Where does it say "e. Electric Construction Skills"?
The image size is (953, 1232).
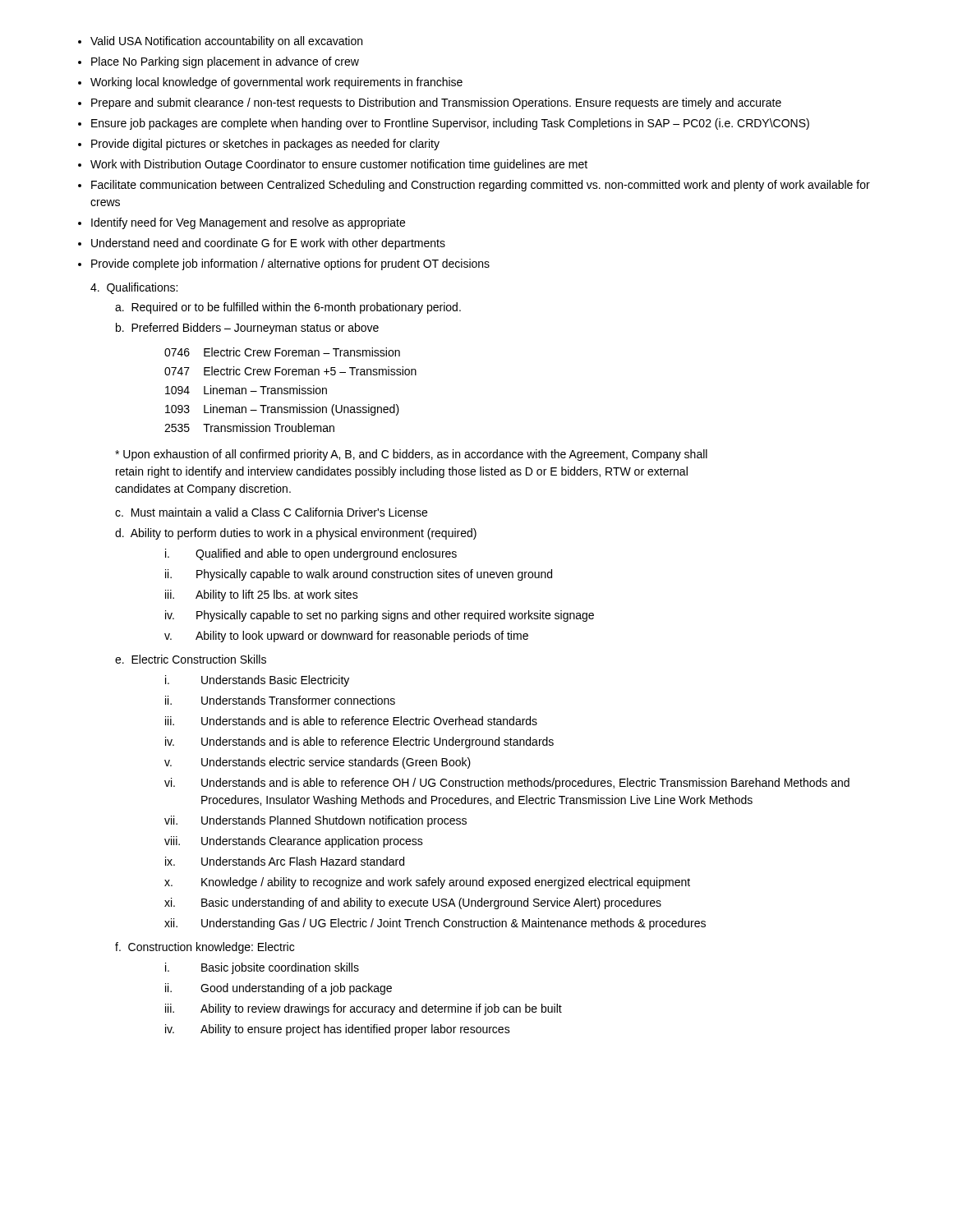point(191,660)
